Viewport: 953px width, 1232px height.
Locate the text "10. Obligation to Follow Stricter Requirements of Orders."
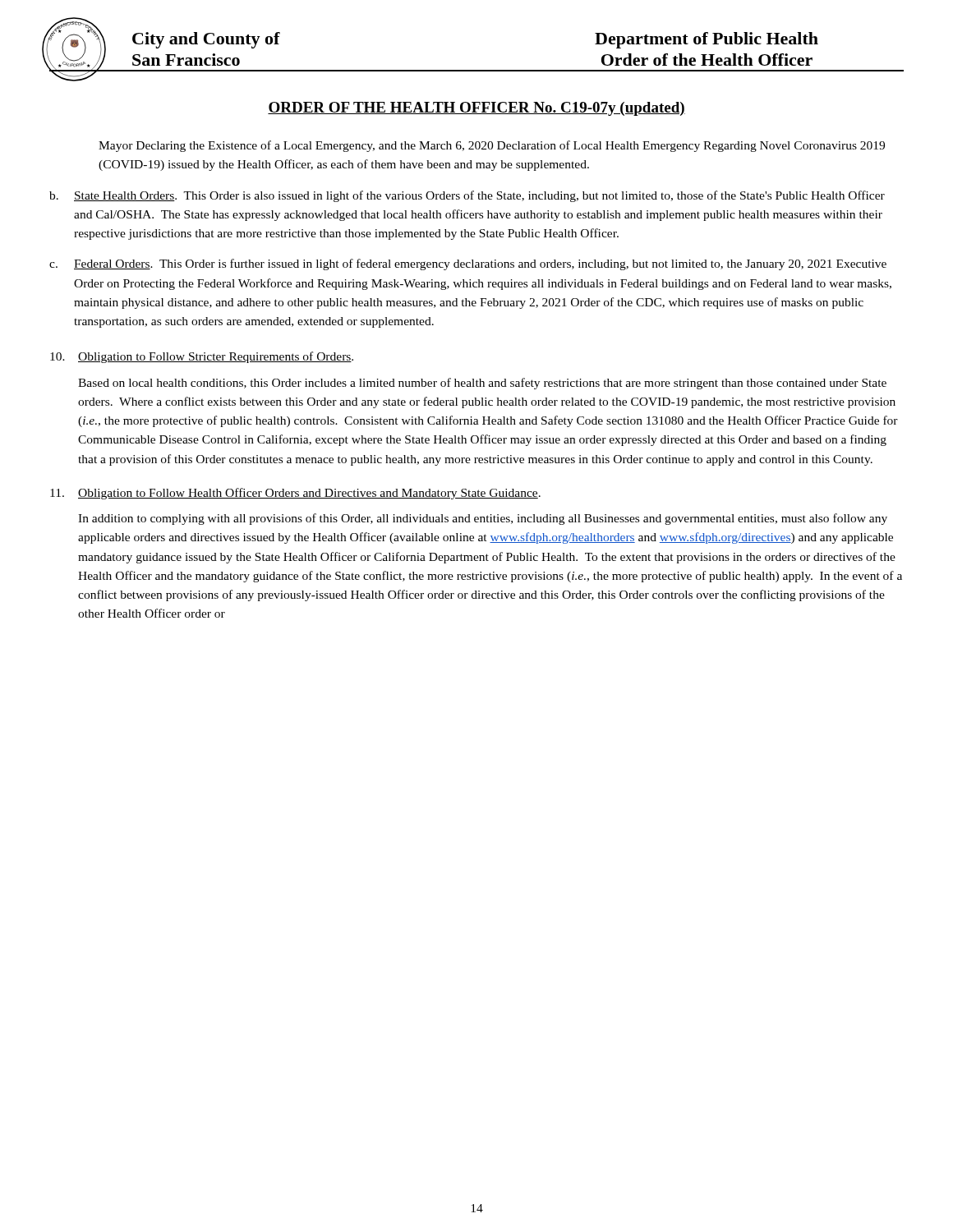[x=202, y=357]
